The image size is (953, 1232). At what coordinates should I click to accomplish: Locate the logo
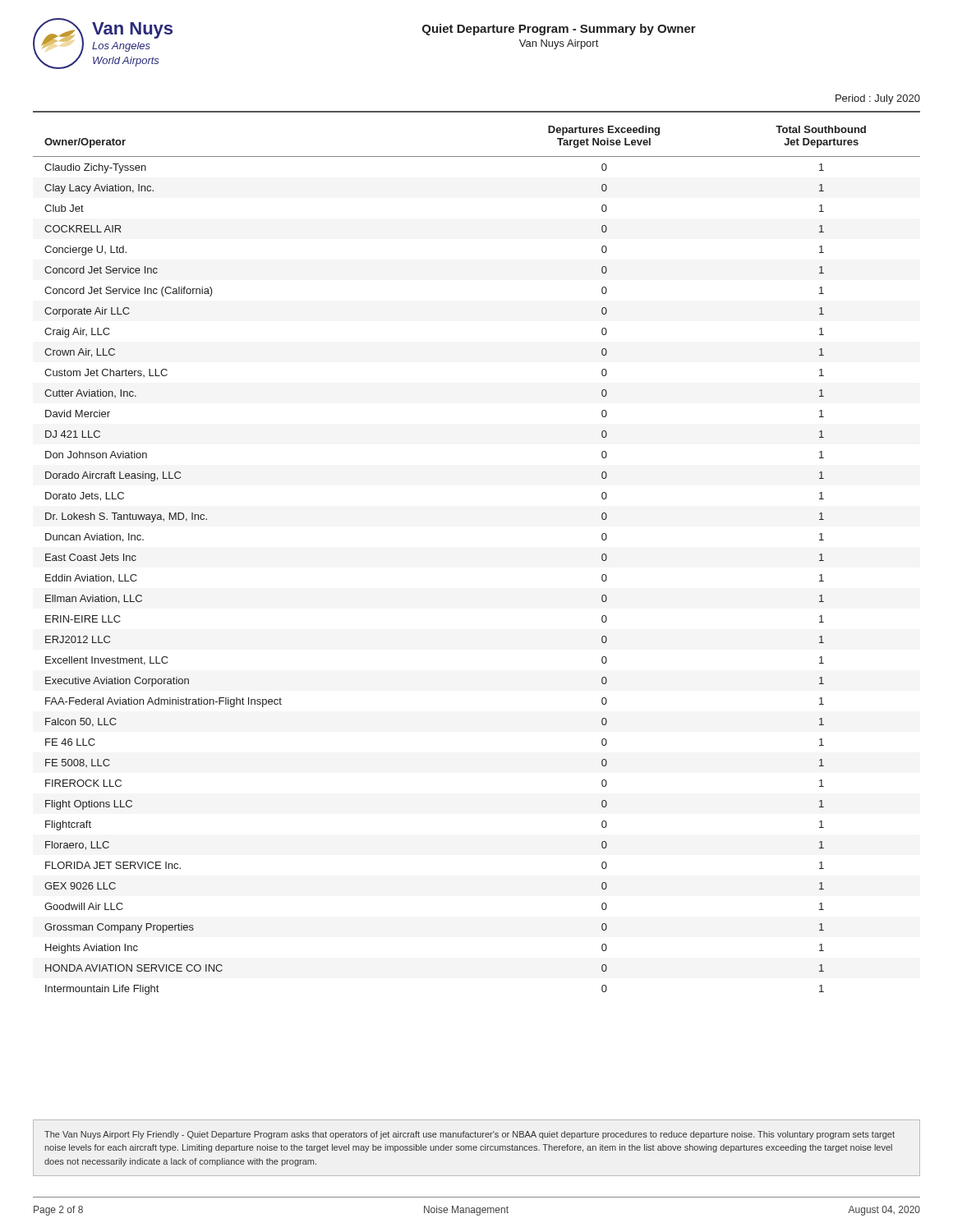pyautogui.click(x=115, y=44)
